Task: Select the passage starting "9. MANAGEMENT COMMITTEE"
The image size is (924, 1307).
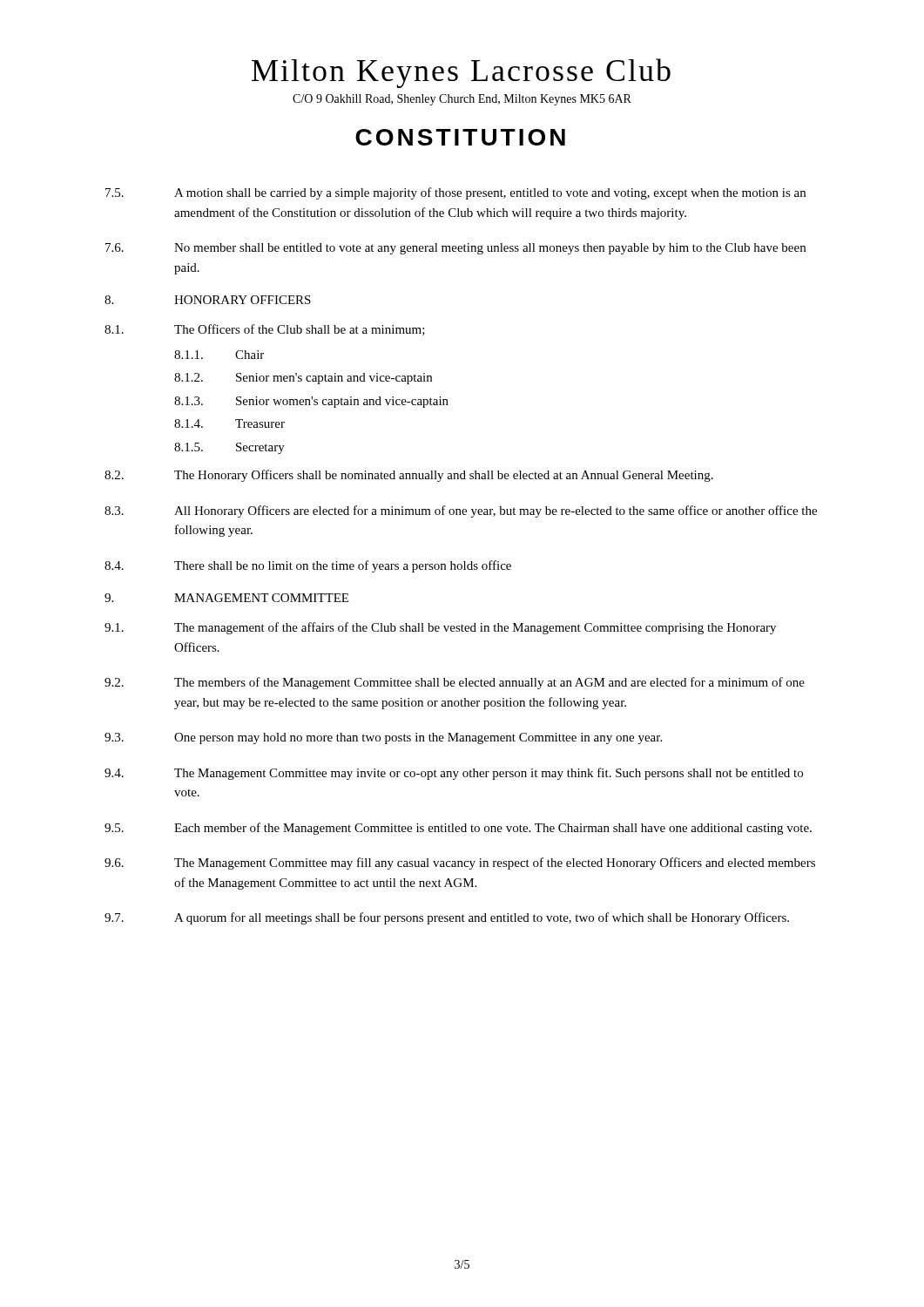Action: pyautogui.click(x=227, y=598)
